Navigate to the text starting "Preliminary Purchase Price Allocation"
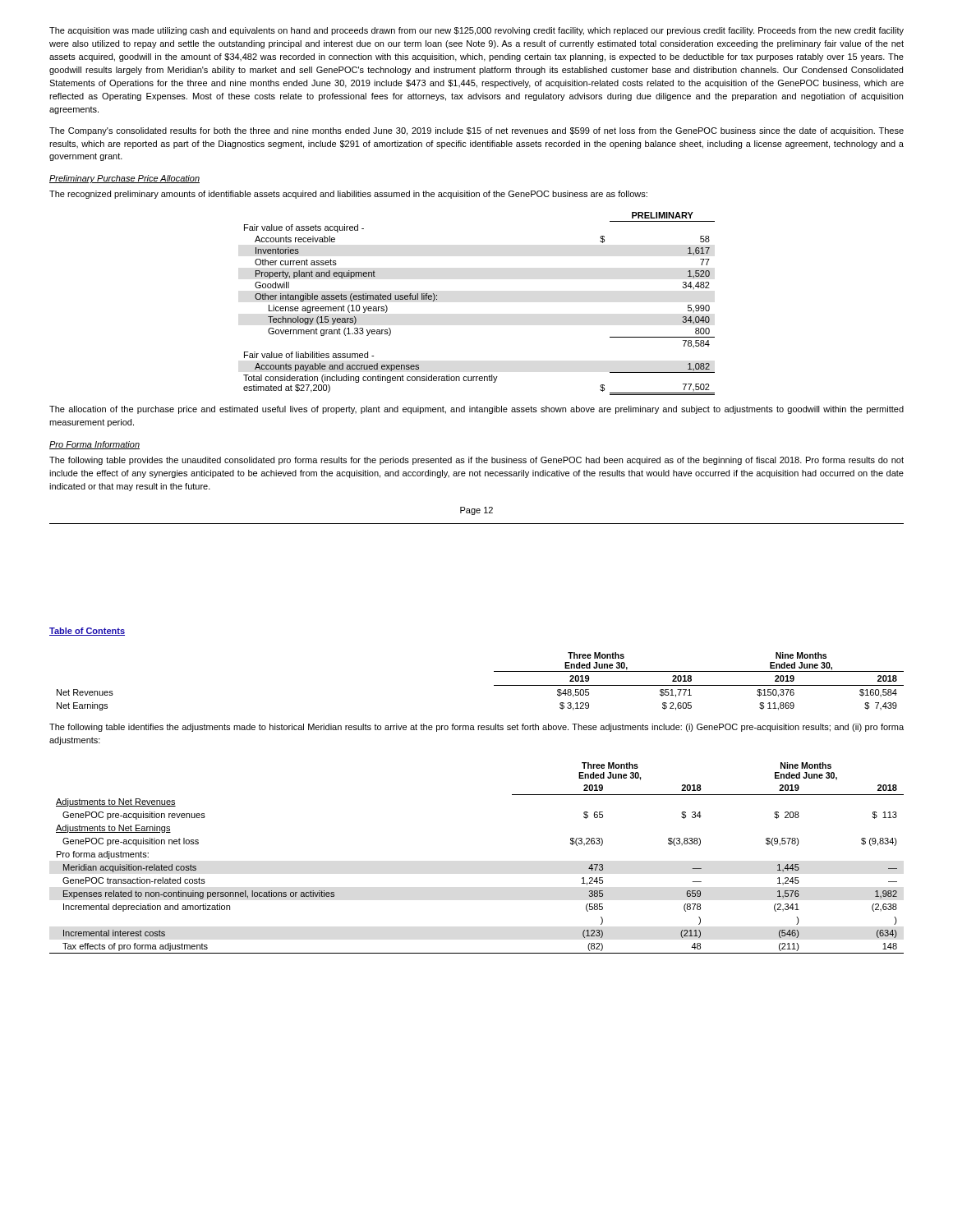953x1232 pixels. click(124, 179)
